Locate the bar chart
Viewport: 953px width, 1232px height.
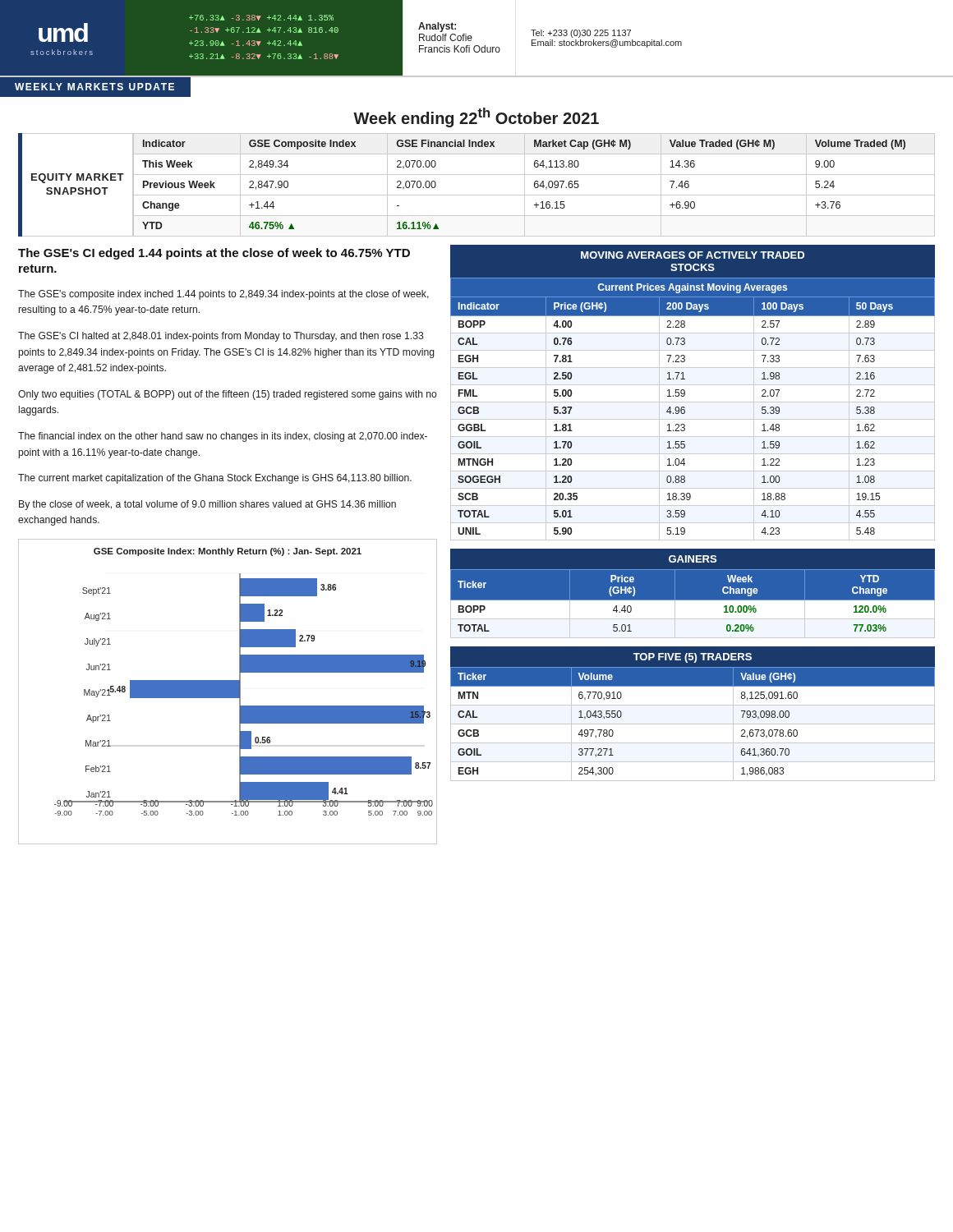coord(228,692)
